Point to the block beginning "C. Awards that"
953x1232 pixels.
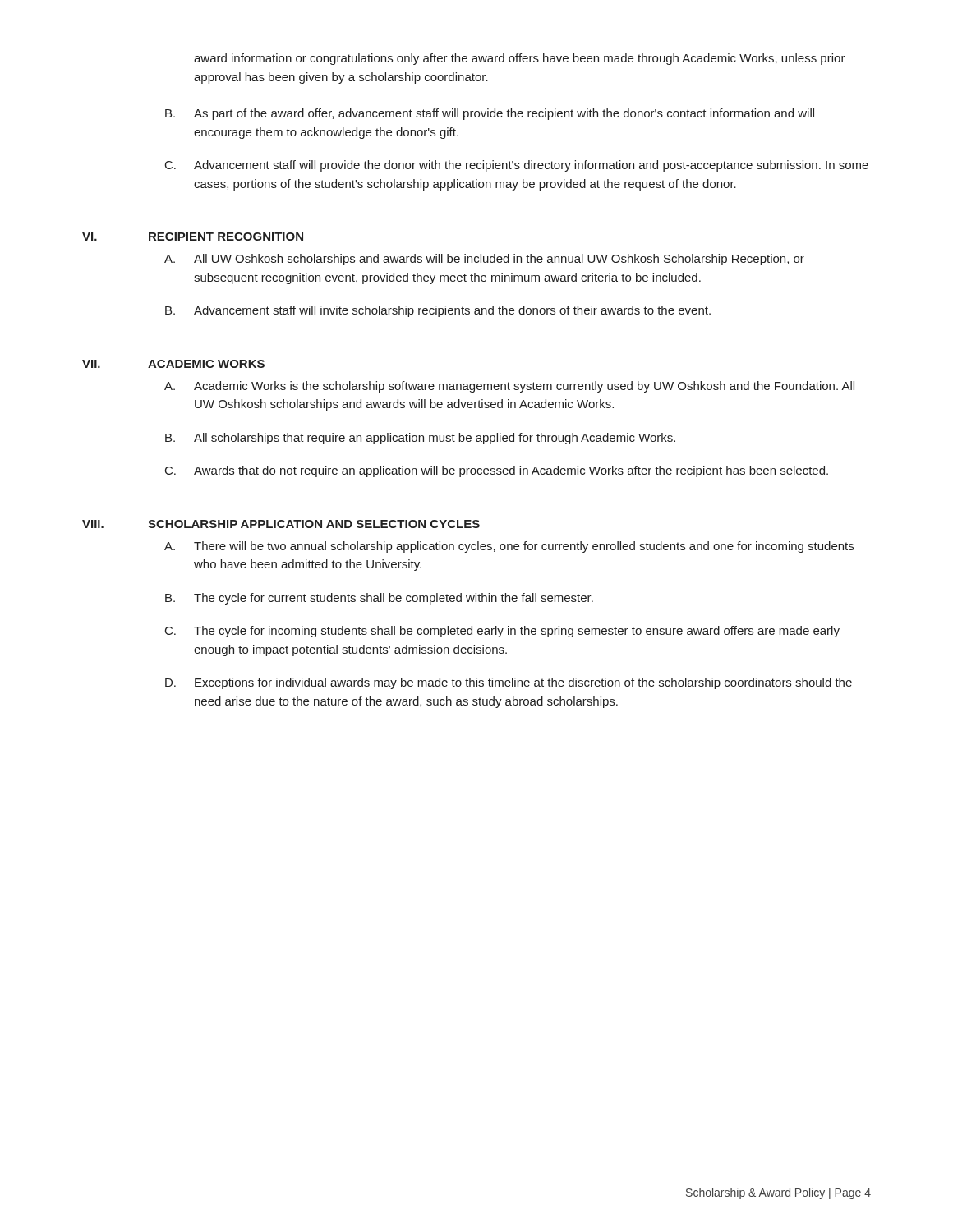[518, 471]
